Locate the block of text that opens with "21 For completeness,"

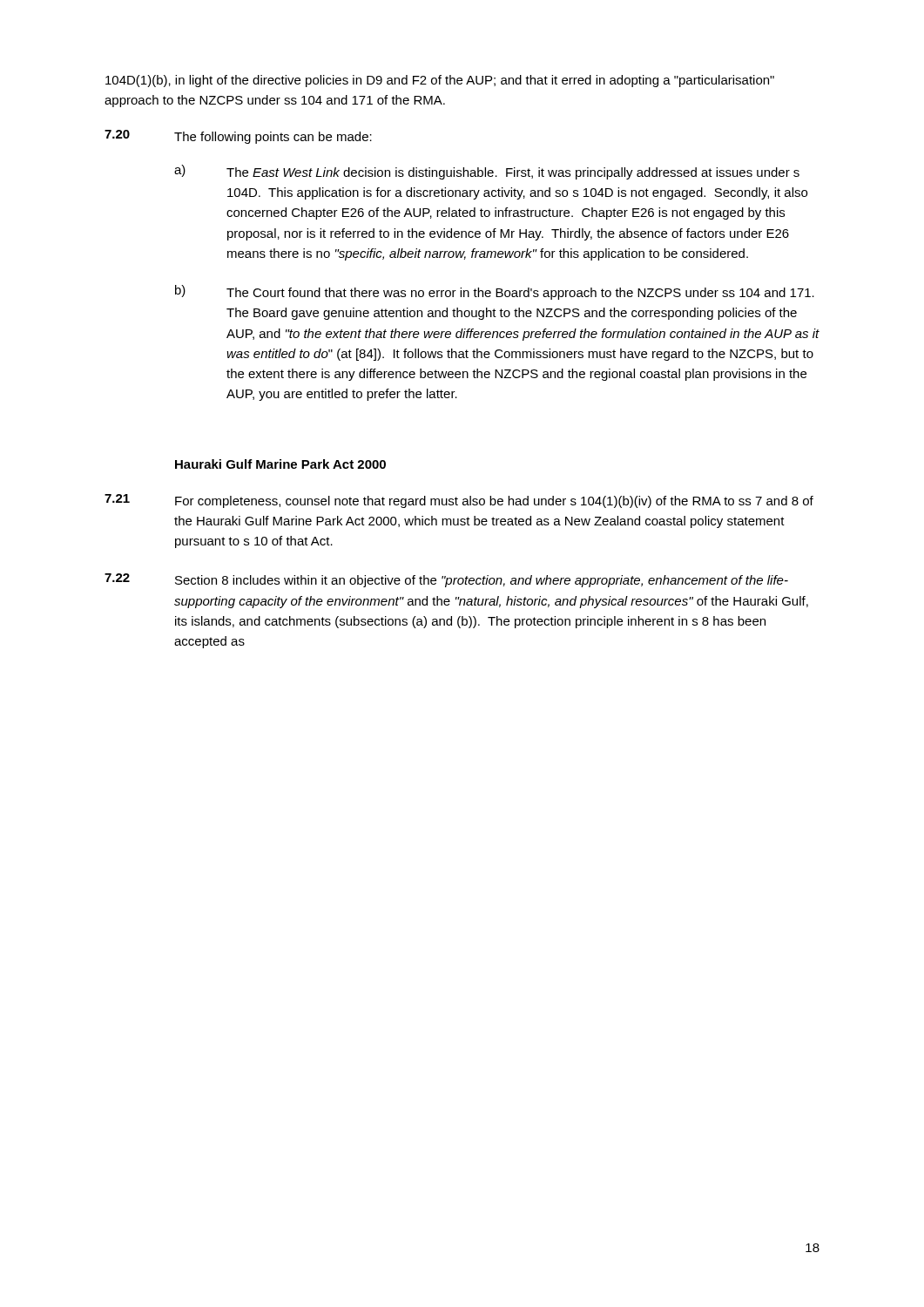point(462,521)
